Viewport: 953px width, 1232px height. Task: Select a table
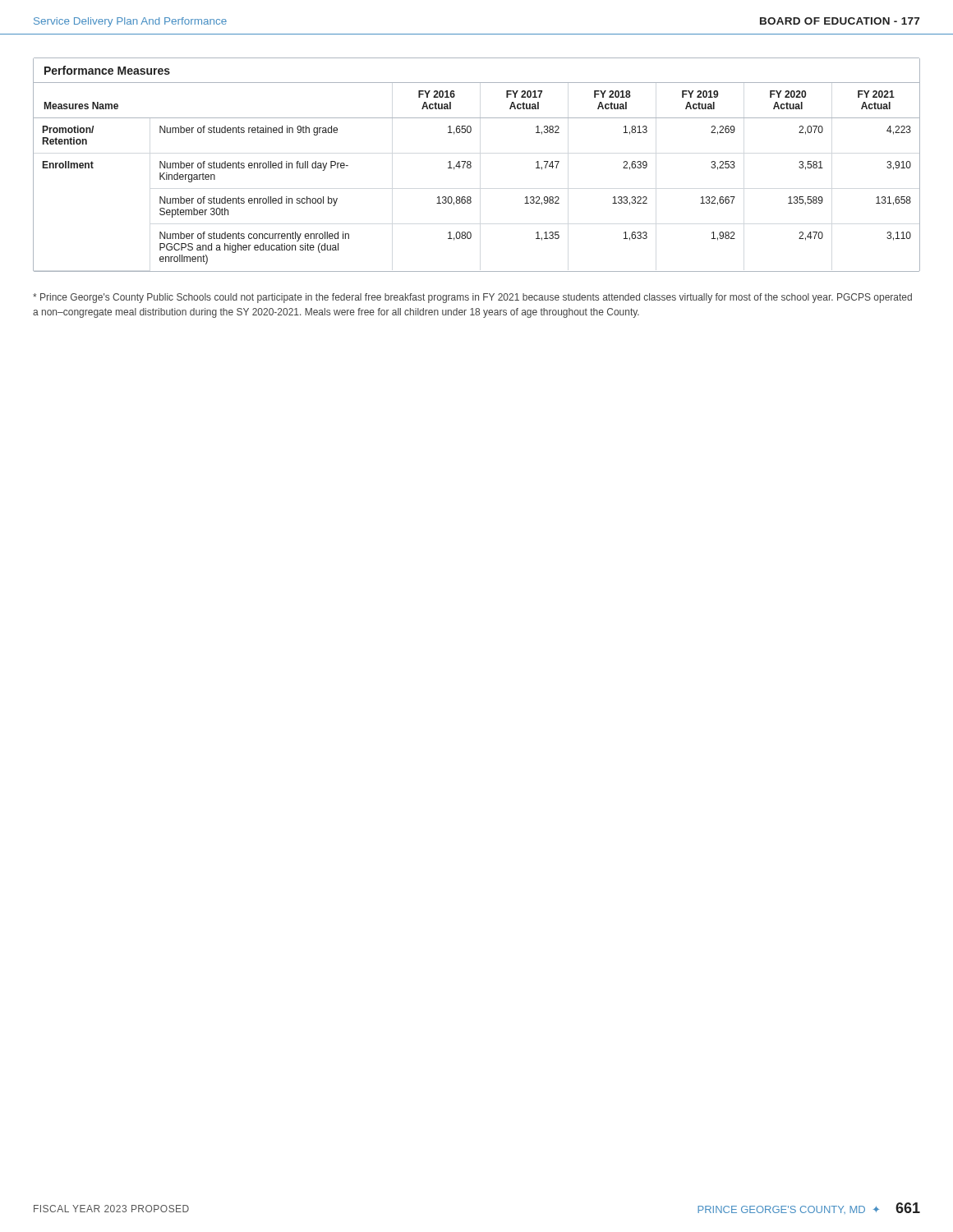tap(476, 164)
